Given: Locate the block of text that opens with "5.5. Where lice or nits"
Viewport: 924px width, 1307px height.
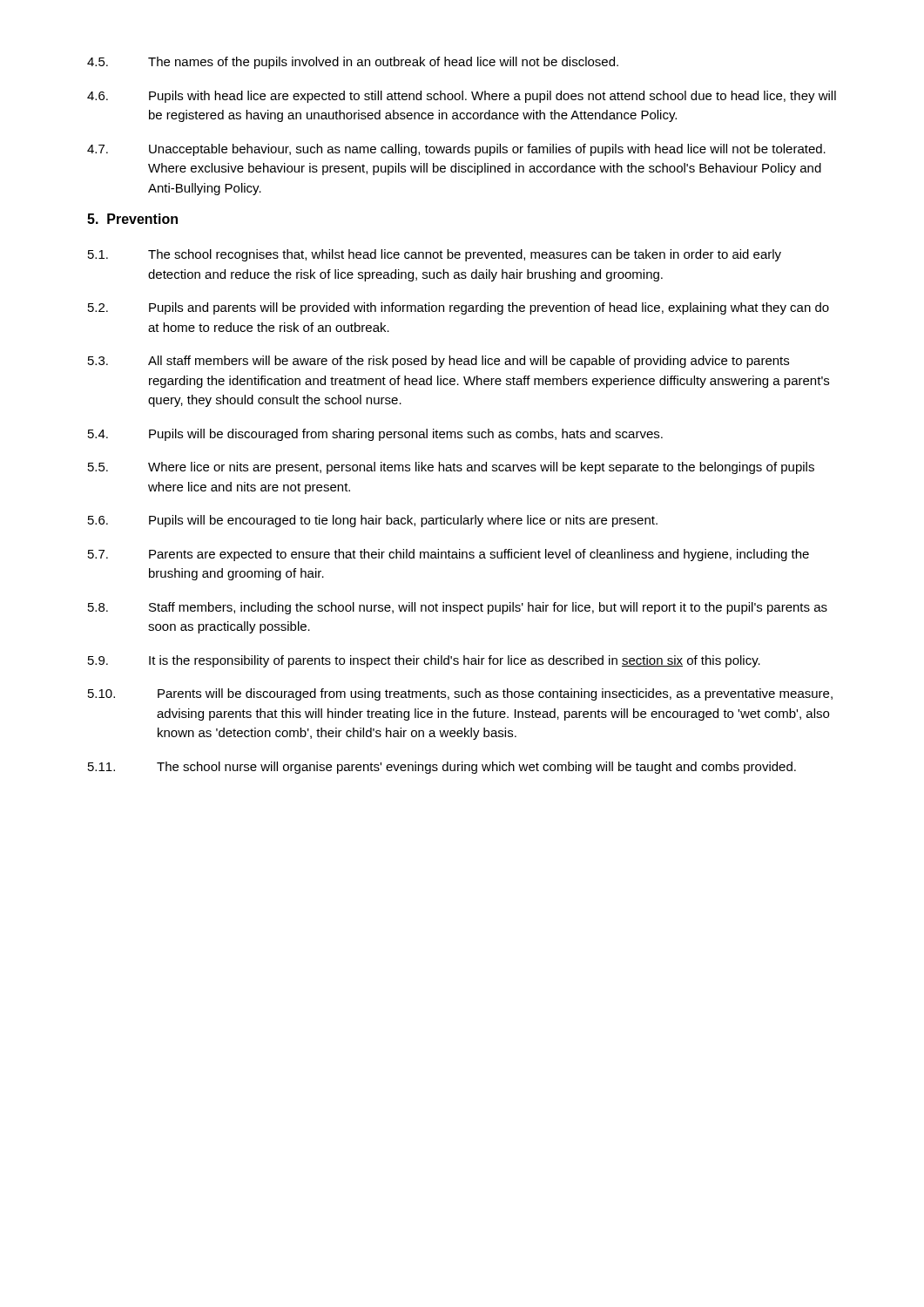Looking at the screenshot, I should 462,477.
